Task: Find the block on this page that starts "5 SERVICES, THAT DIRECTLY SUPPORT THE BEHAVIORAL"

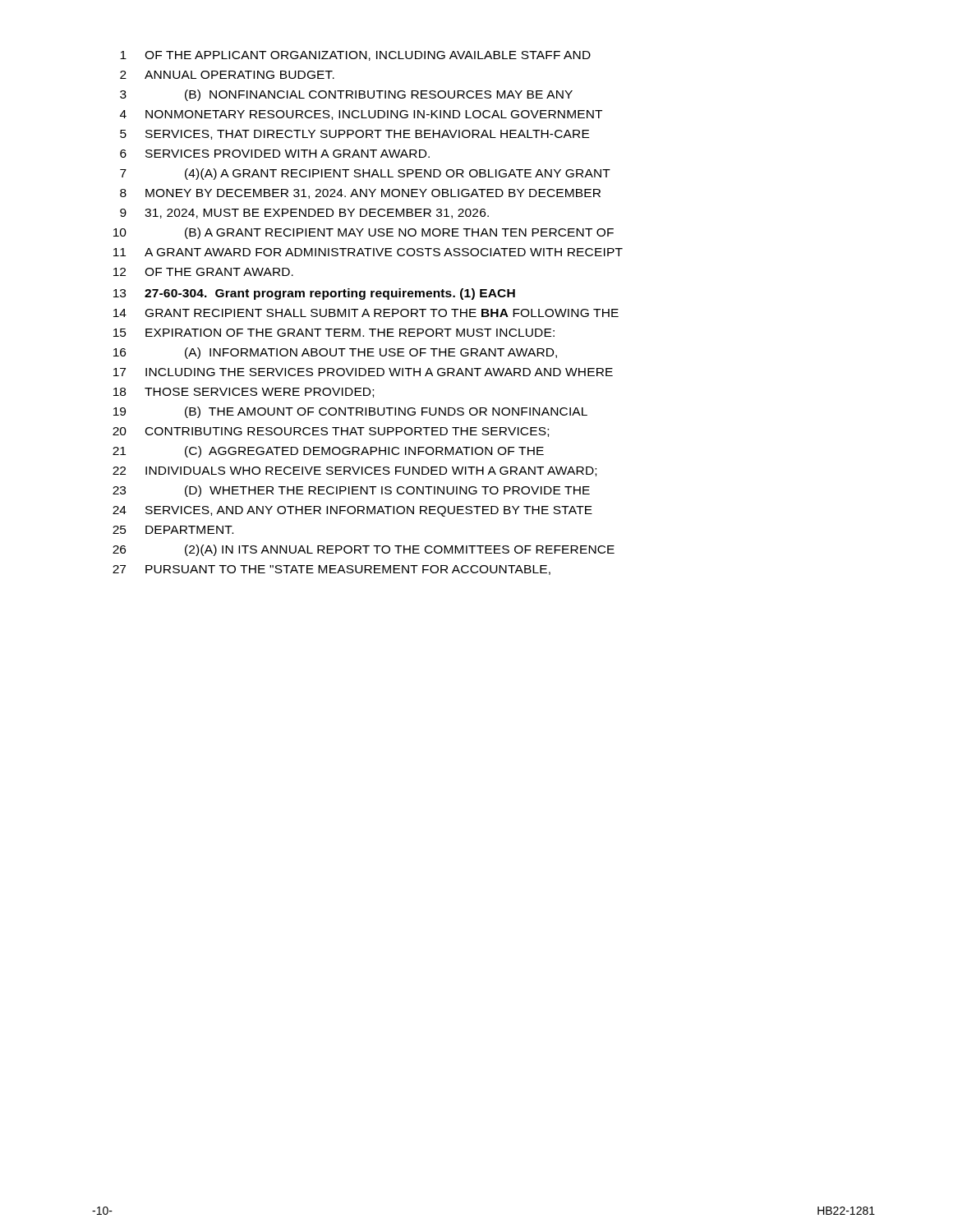Action: tap(484, 134)
